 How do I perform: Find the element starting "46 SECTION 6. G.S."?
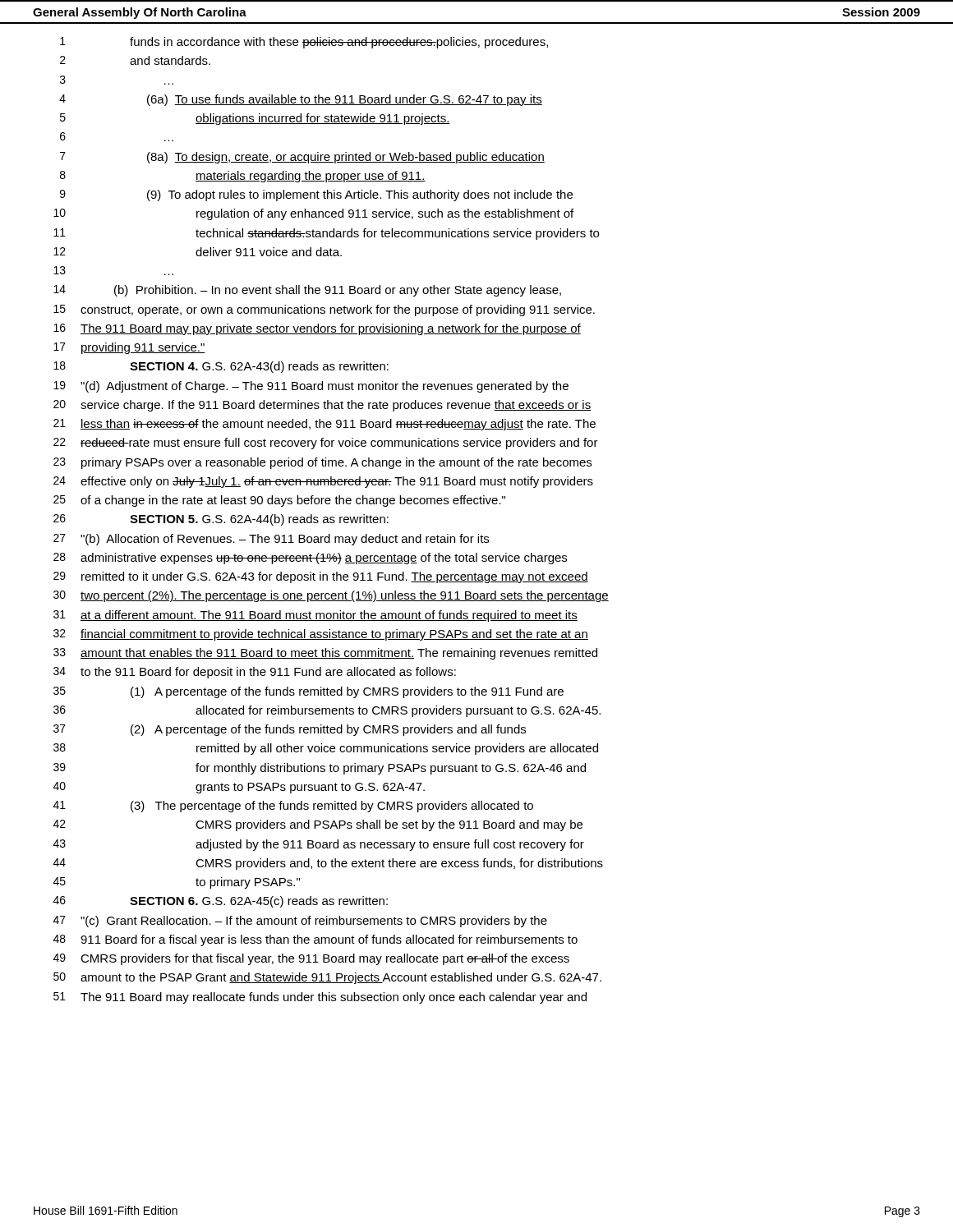pyautogui.click(x=221, y=902)
